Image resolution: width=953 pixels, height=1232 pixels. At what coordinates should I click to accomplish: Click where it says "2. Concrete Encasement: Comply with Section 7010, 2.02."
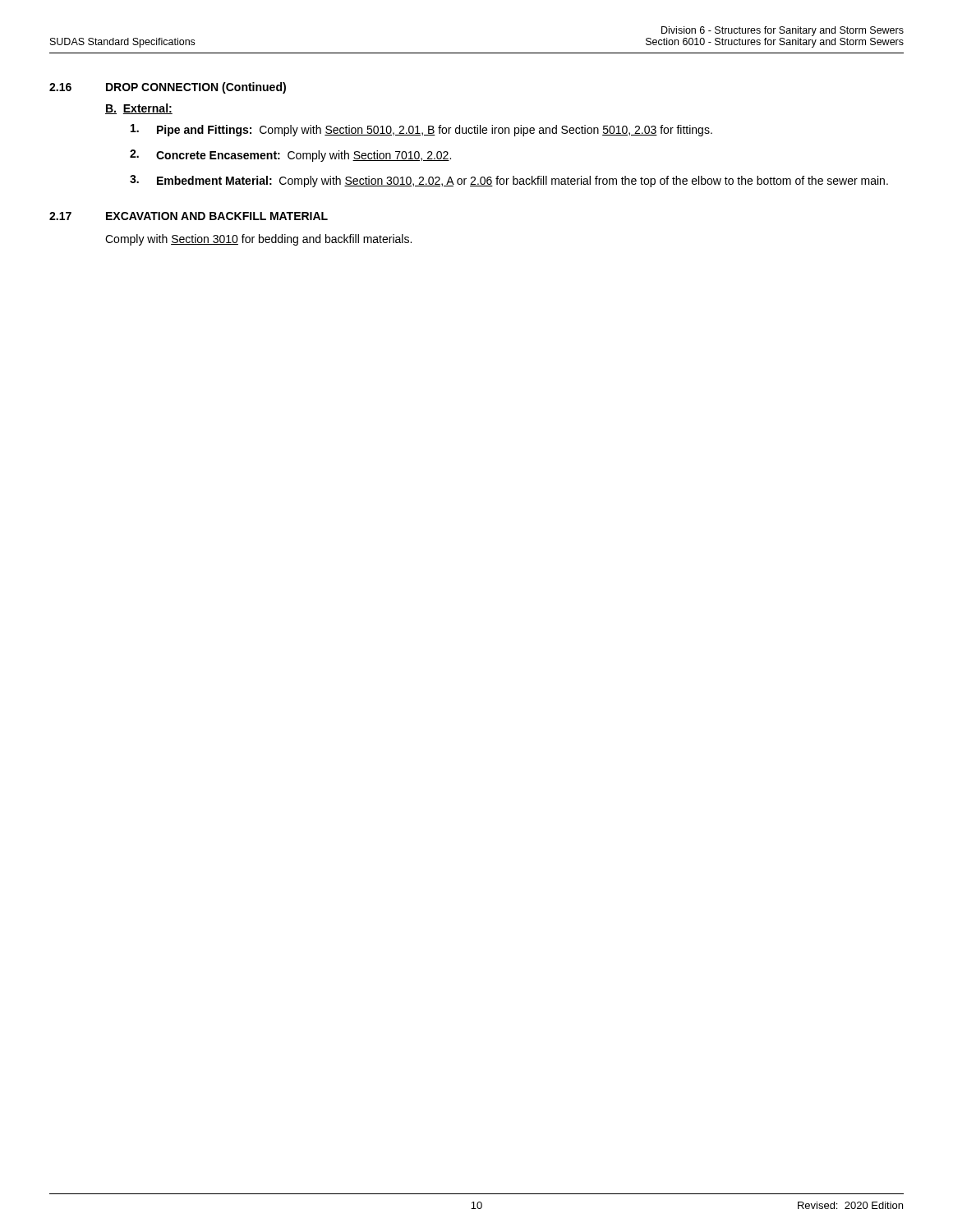[290, 156]
